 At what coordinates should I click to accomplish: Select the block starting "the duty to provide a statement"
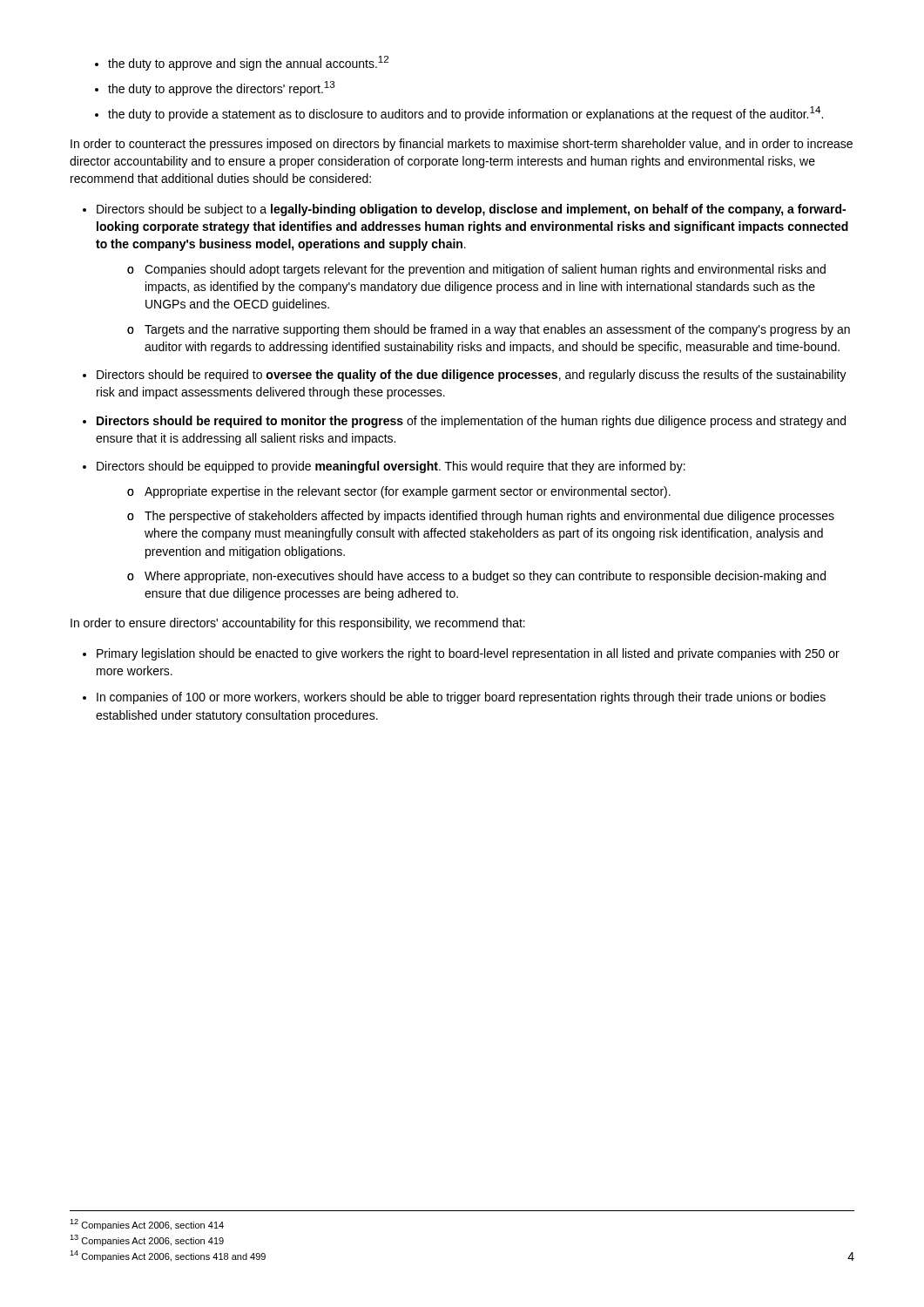(x=466, y=112)
